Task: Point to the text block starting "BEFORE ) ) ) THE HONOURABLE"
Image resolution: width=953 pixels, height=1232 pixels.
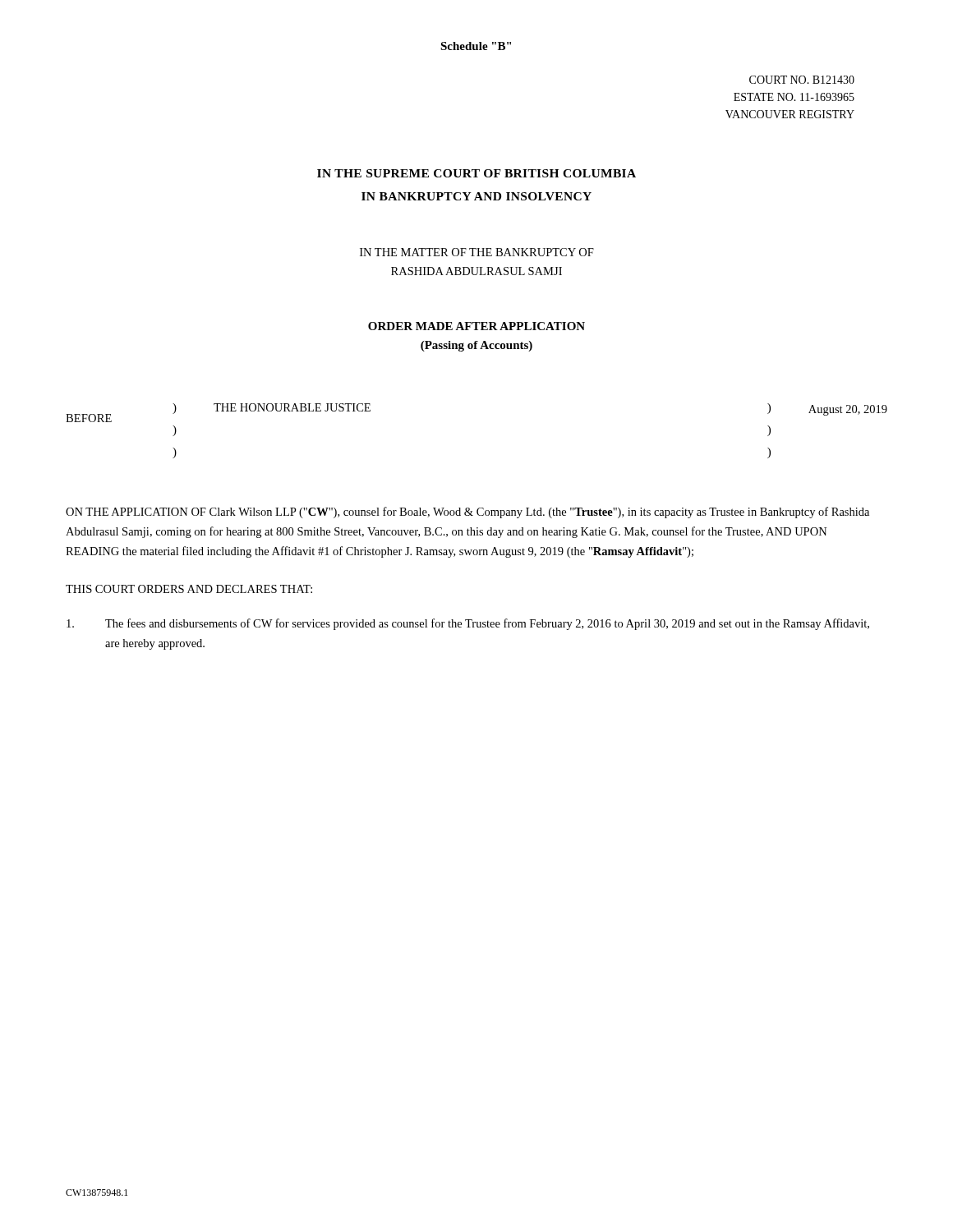Action: 87,414
